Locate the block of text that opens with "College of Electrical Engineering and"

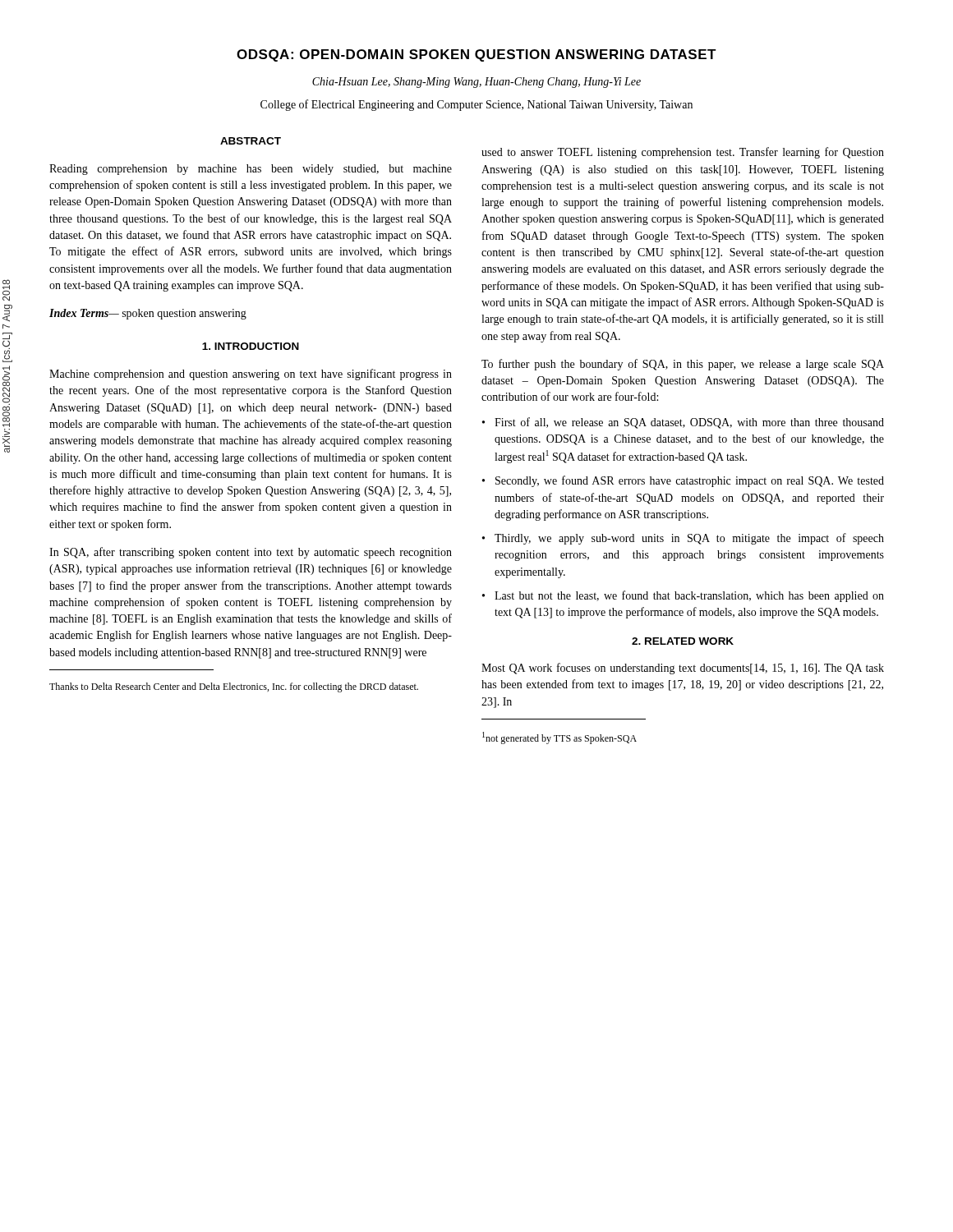click(476, 105)
